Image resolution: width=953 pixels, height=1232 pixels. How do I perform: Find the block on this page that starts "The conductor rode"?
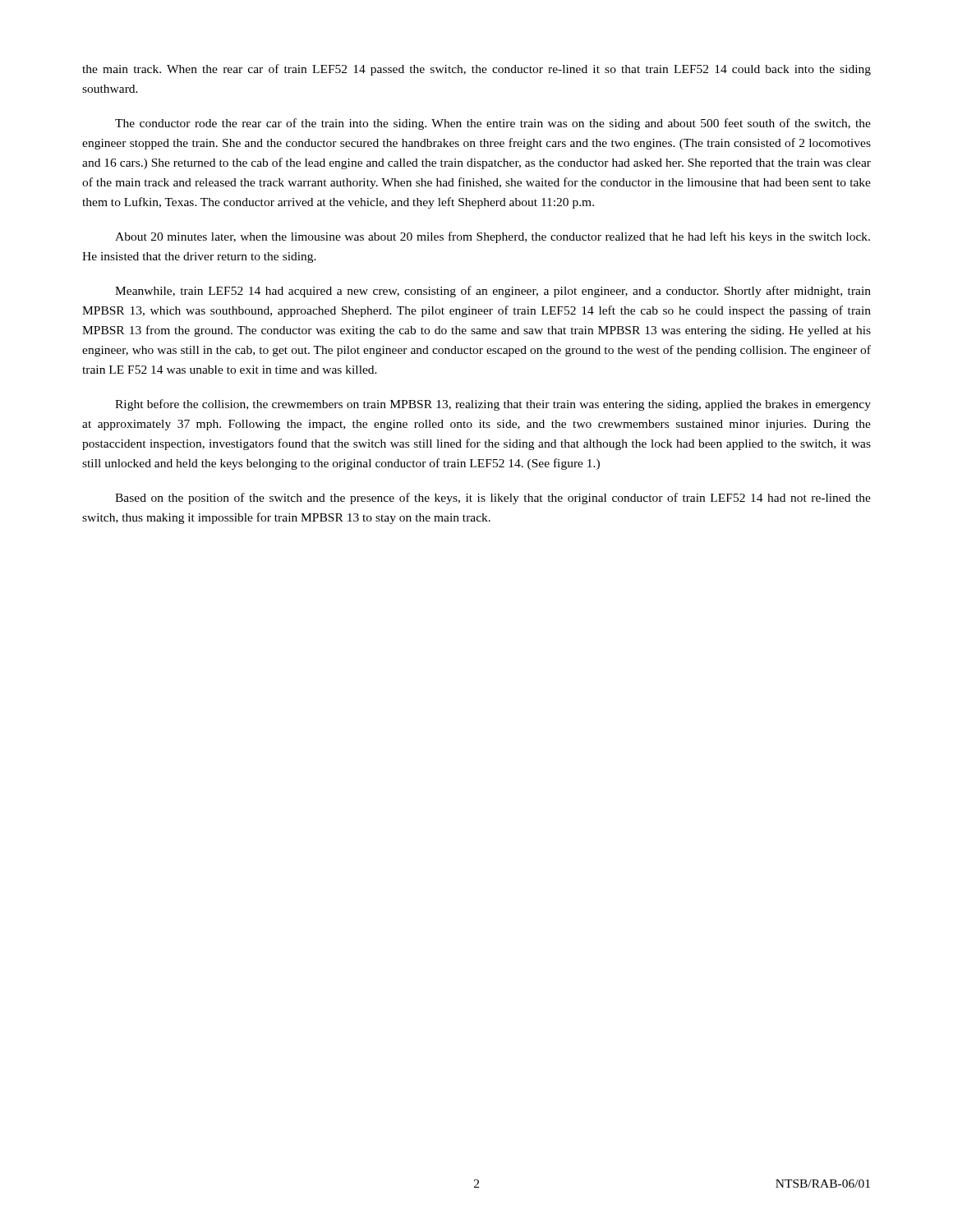[476, 163]
